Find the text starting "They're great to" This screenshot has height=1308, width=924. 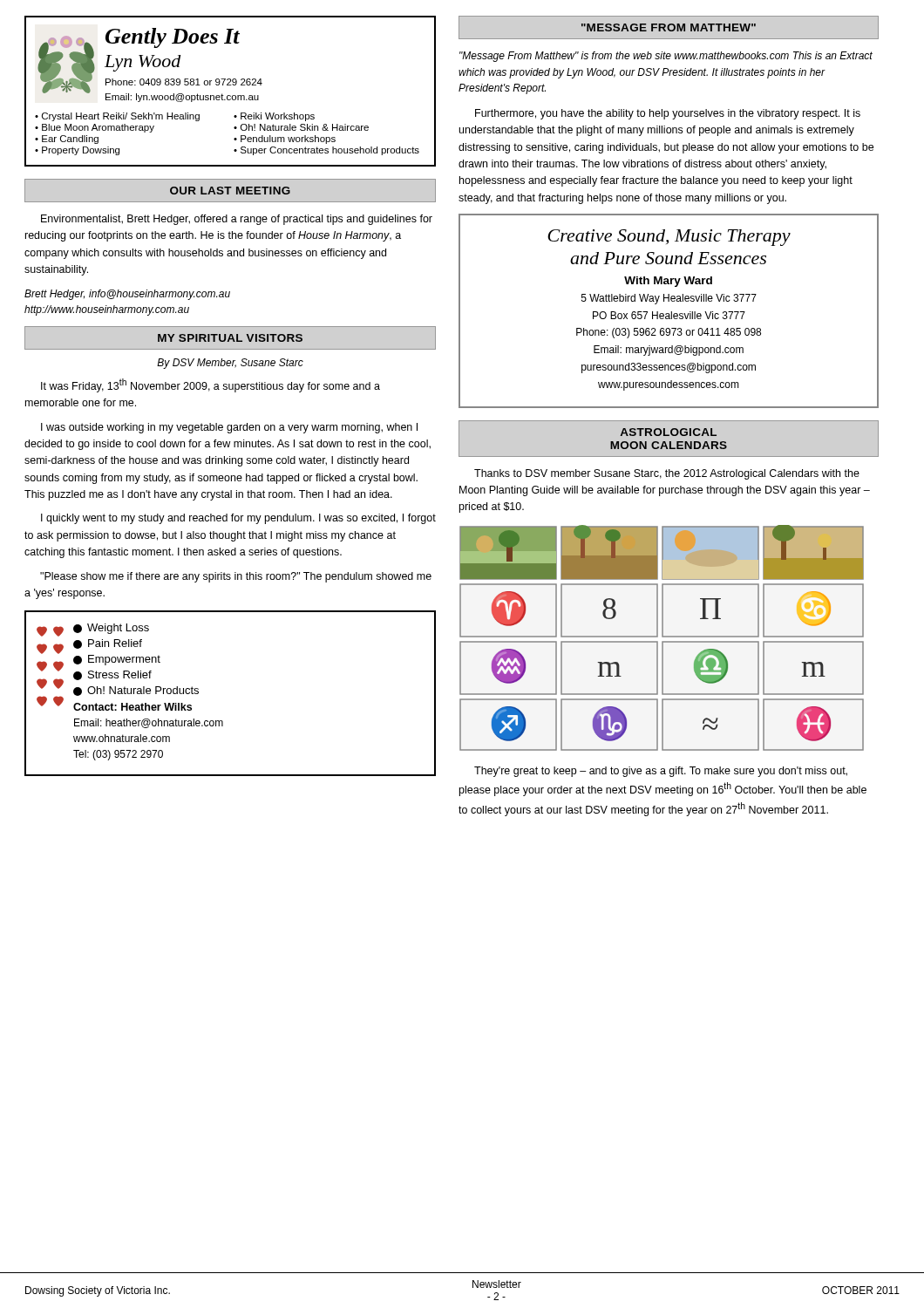pyautogui.click(x=663, y=790)
